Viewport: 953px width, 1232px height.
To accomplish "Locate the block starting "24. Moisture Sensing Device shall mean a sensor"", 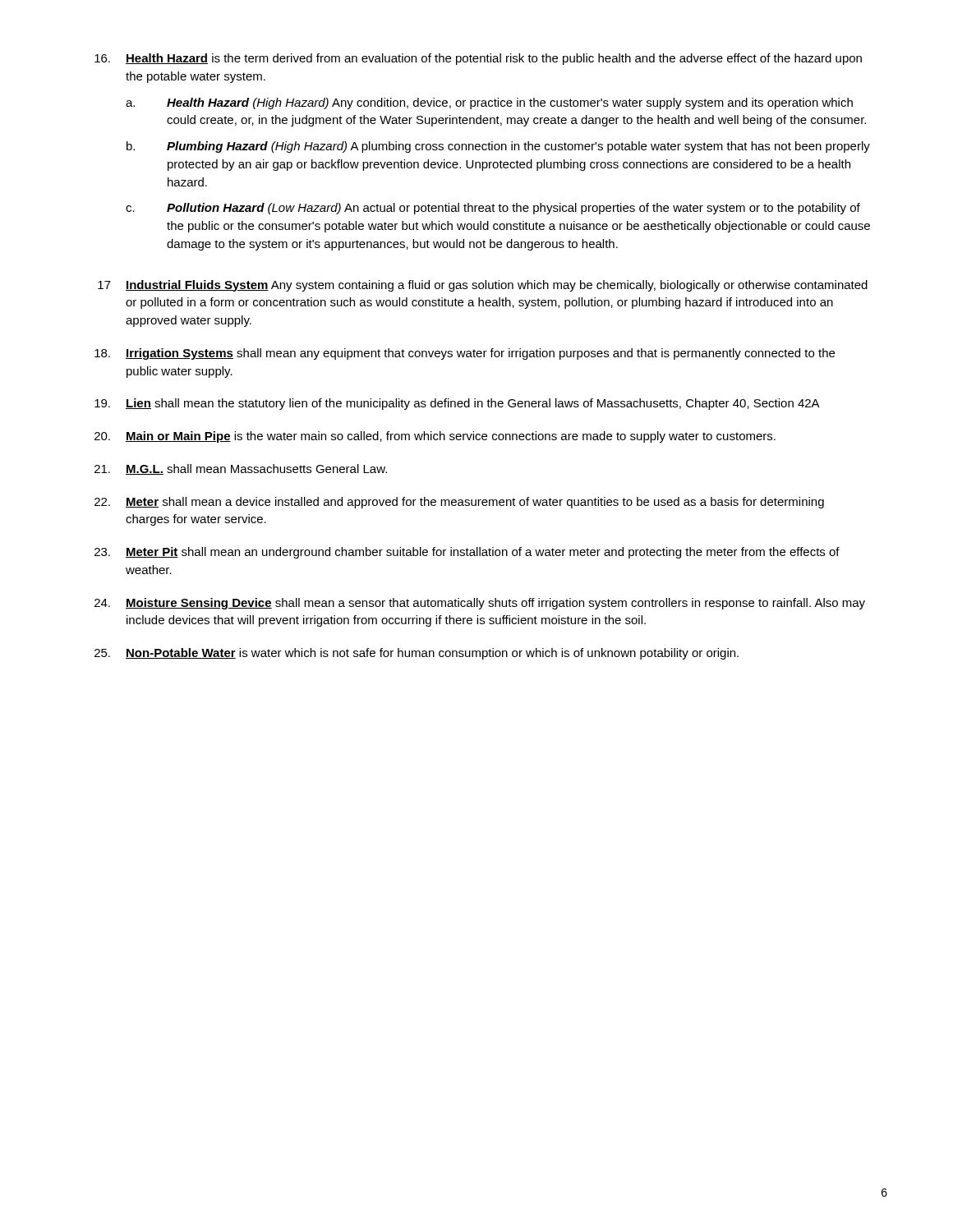I will point(468,611).
